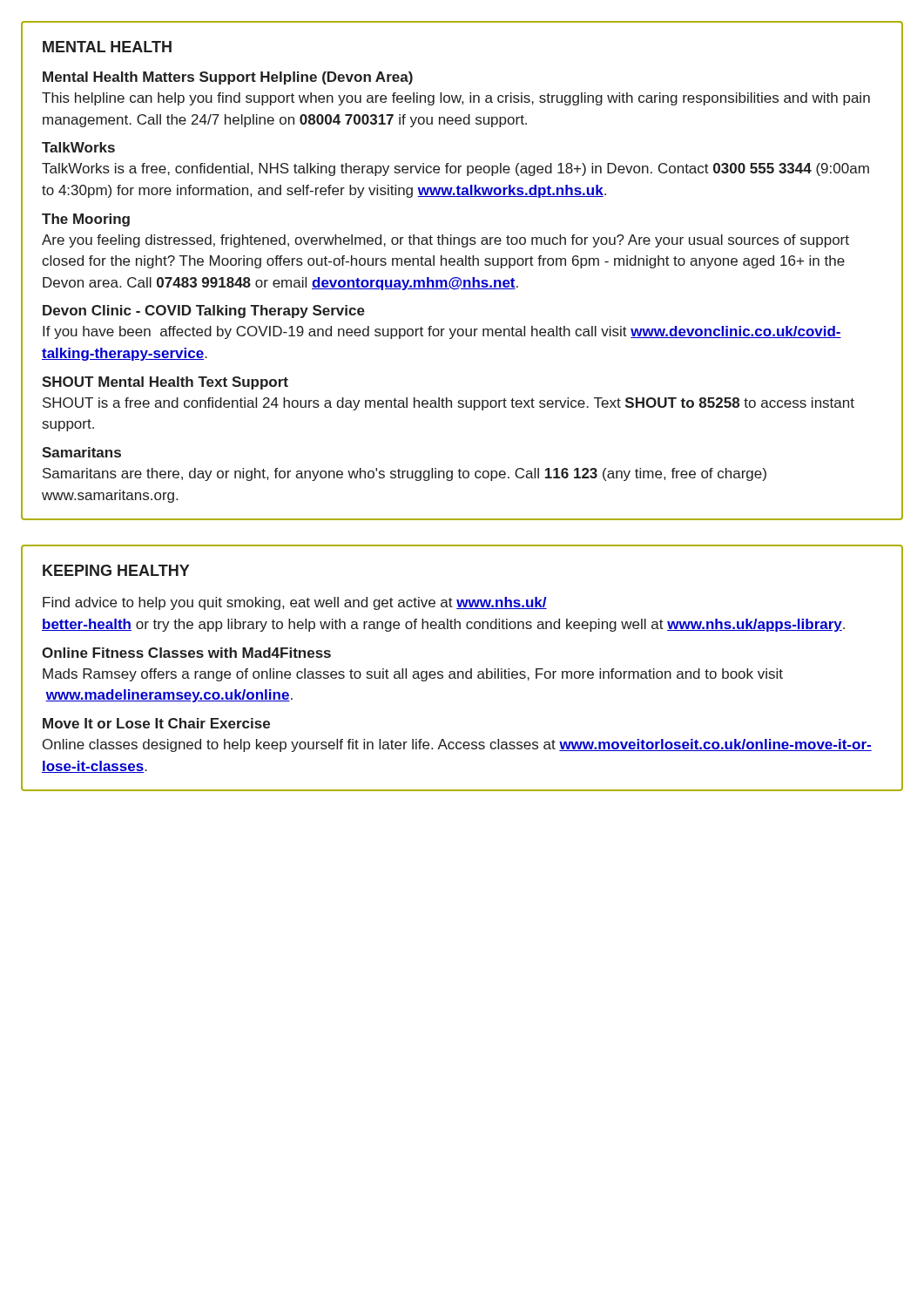The width and height of the screenshot is (924, 1307).
Task: Select the text block with the text "Move It or Lose It"
Action: pyautogui.click(x=462, y=746)
